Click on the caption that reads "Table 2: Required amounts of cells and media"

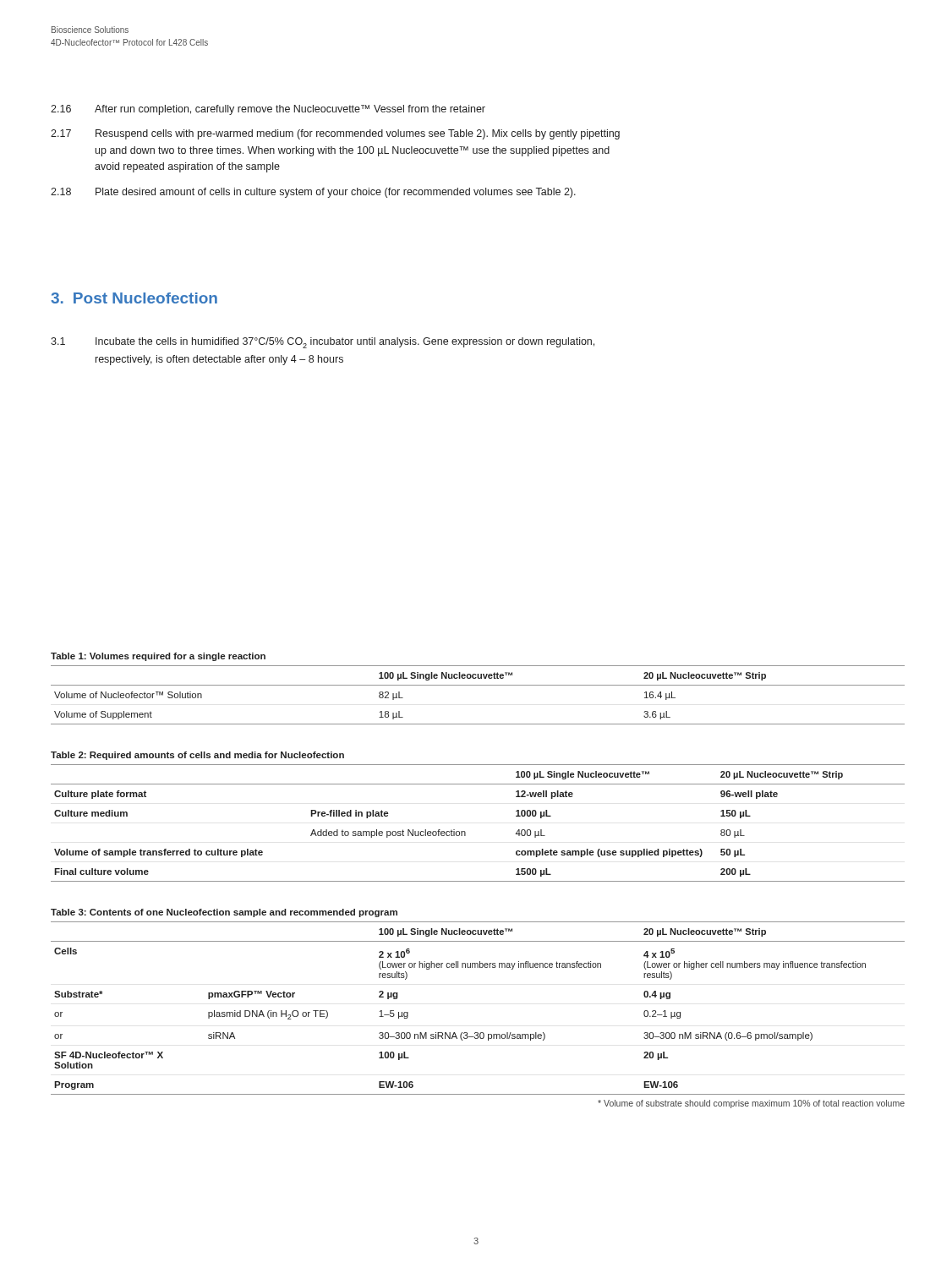[198, 755]
